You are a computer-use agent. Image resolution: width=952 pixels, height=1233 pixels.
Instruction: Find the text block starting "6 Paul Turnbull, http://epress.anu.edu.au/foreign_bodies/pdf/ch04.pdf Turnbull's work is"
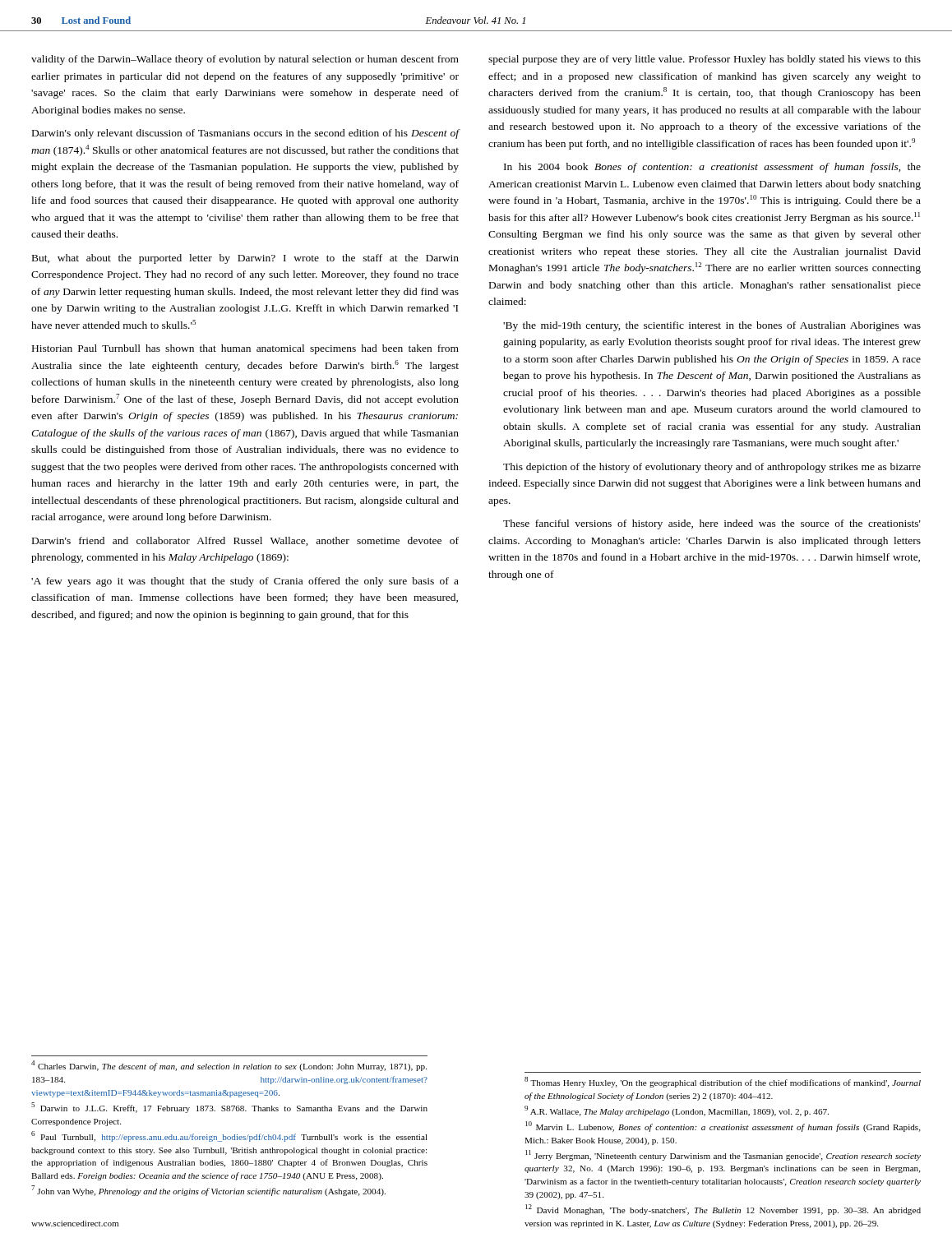[x=229, y=1157]
